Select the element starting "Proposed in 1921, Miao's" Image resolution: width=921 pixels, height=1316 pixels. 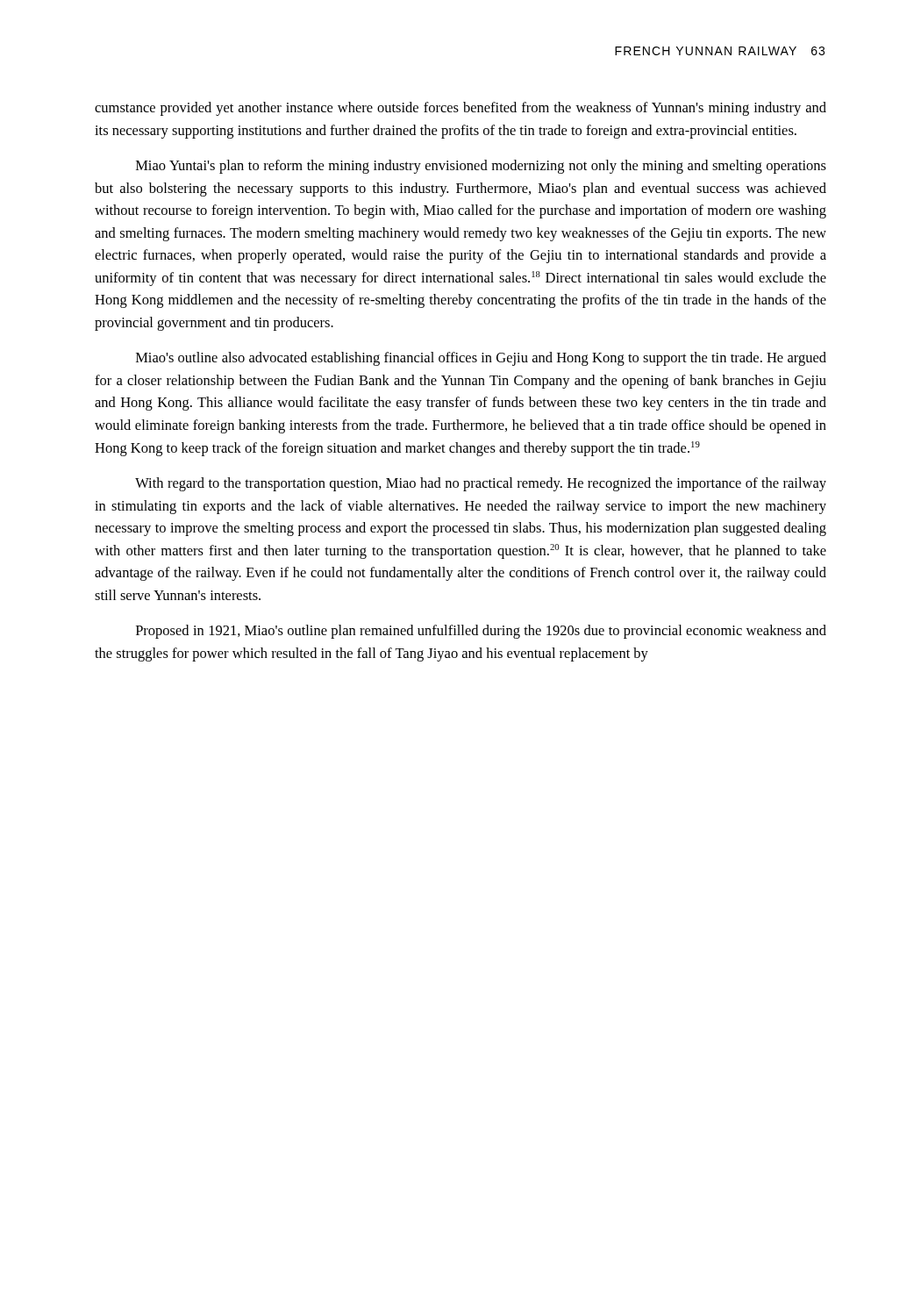(460, 642)
